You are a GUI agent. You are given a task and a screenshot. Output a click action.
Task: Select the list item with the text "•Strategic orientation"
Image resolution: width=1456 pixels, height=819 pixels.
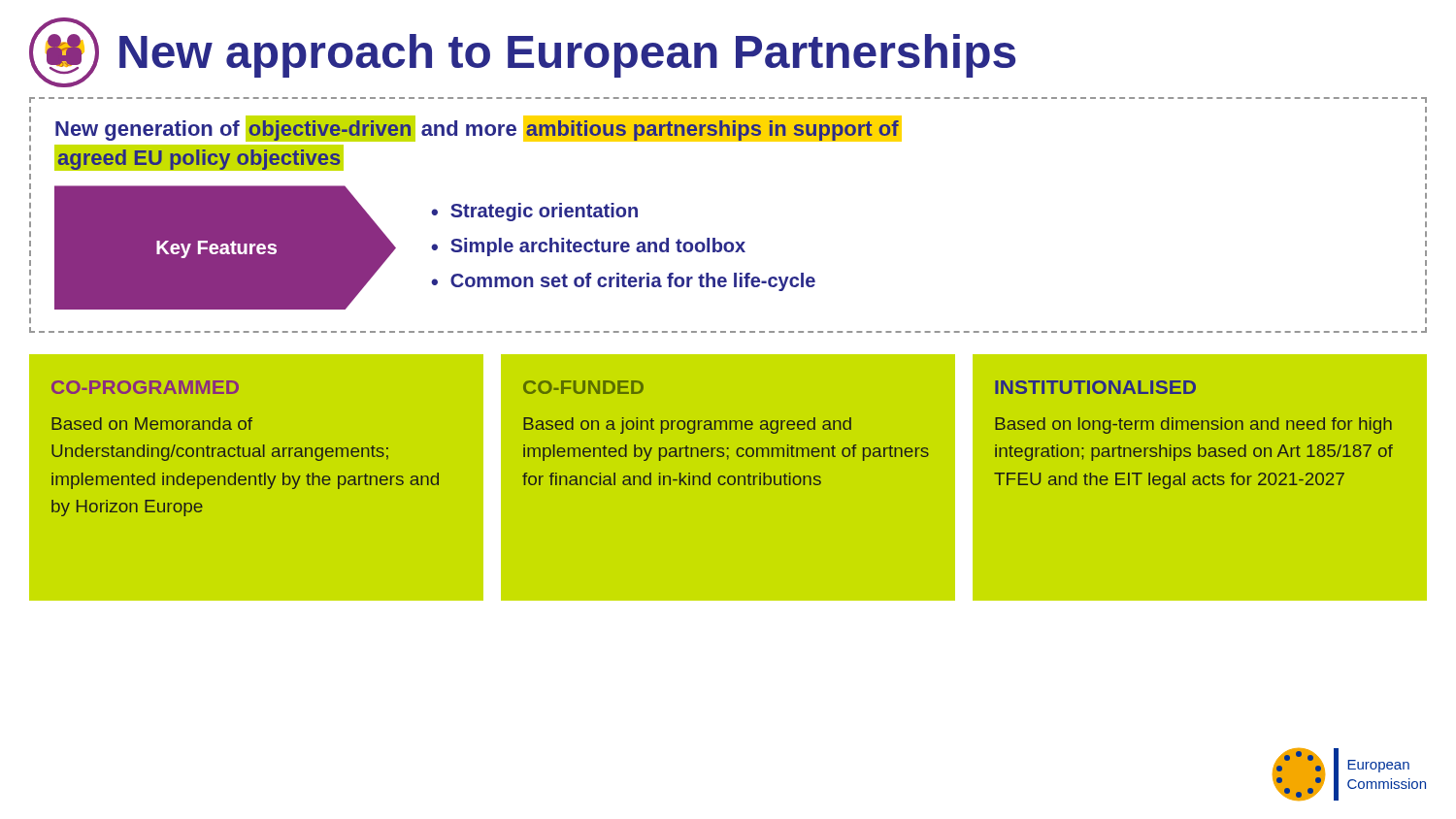coord(535,213)
